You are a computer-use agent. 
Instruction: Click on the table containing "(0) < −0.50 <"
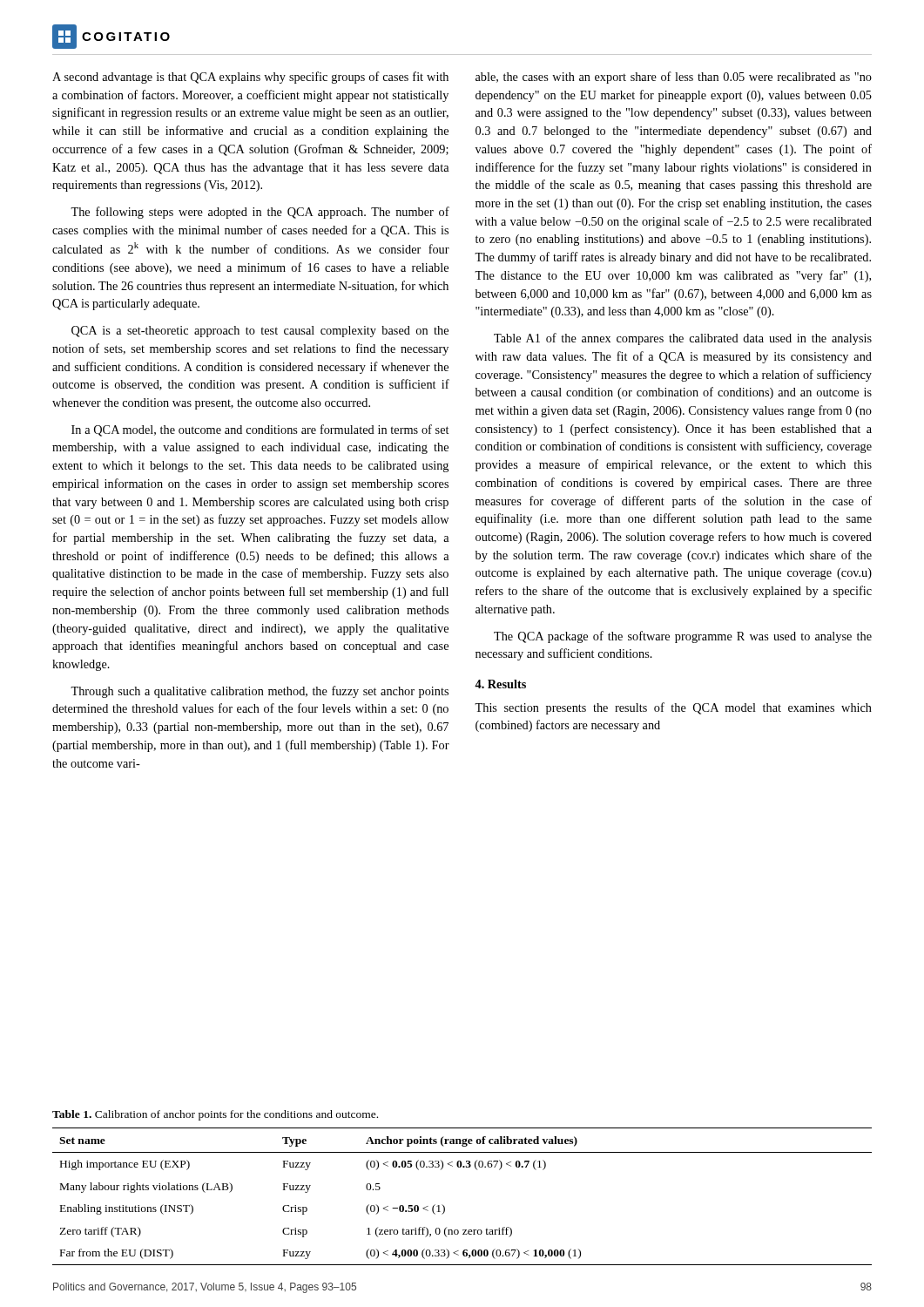[x=462, y=1196]
